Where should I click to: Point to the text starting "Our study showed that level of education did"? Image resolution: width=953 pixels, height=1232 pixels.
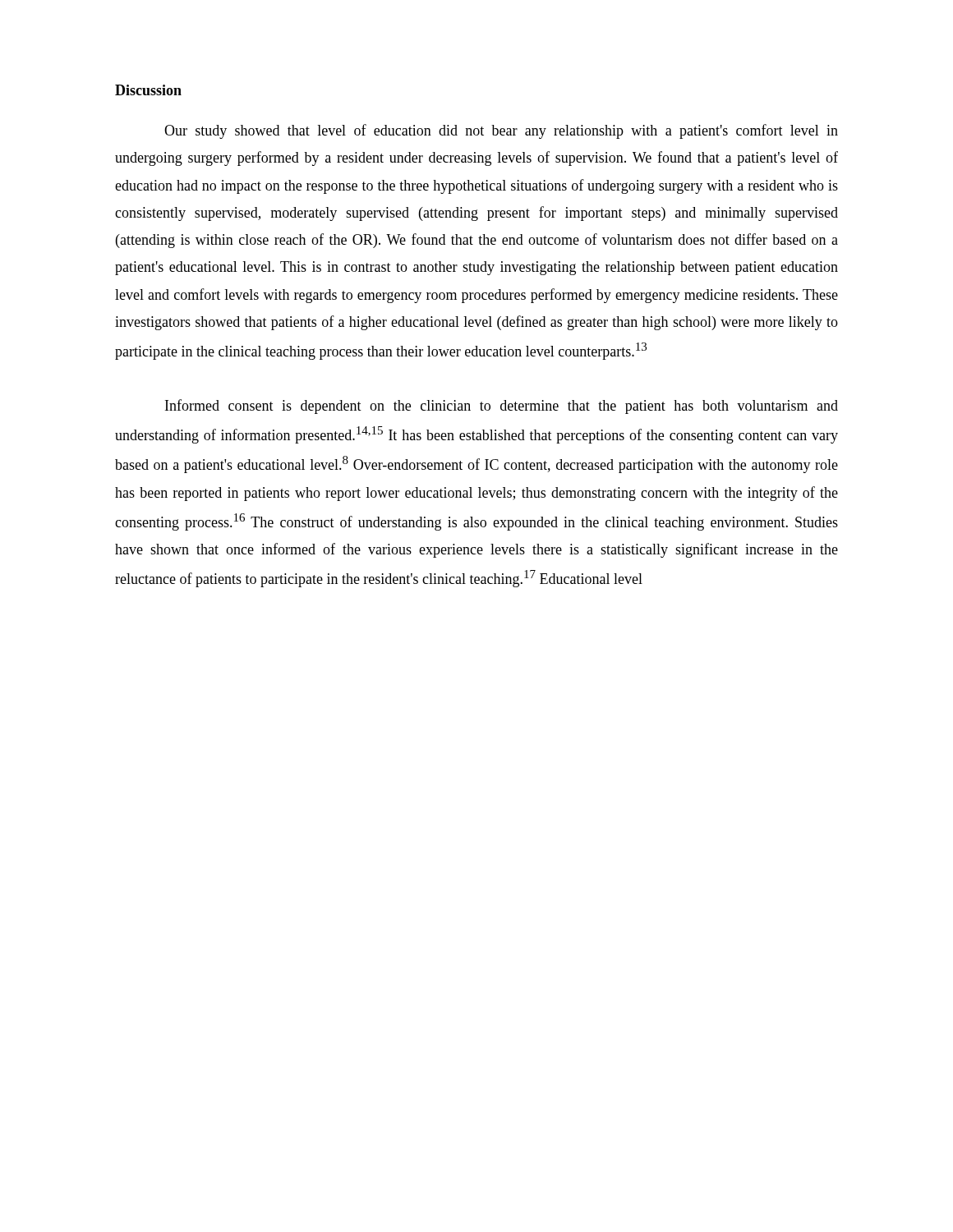pyautogui.click(x=476, y=241)
